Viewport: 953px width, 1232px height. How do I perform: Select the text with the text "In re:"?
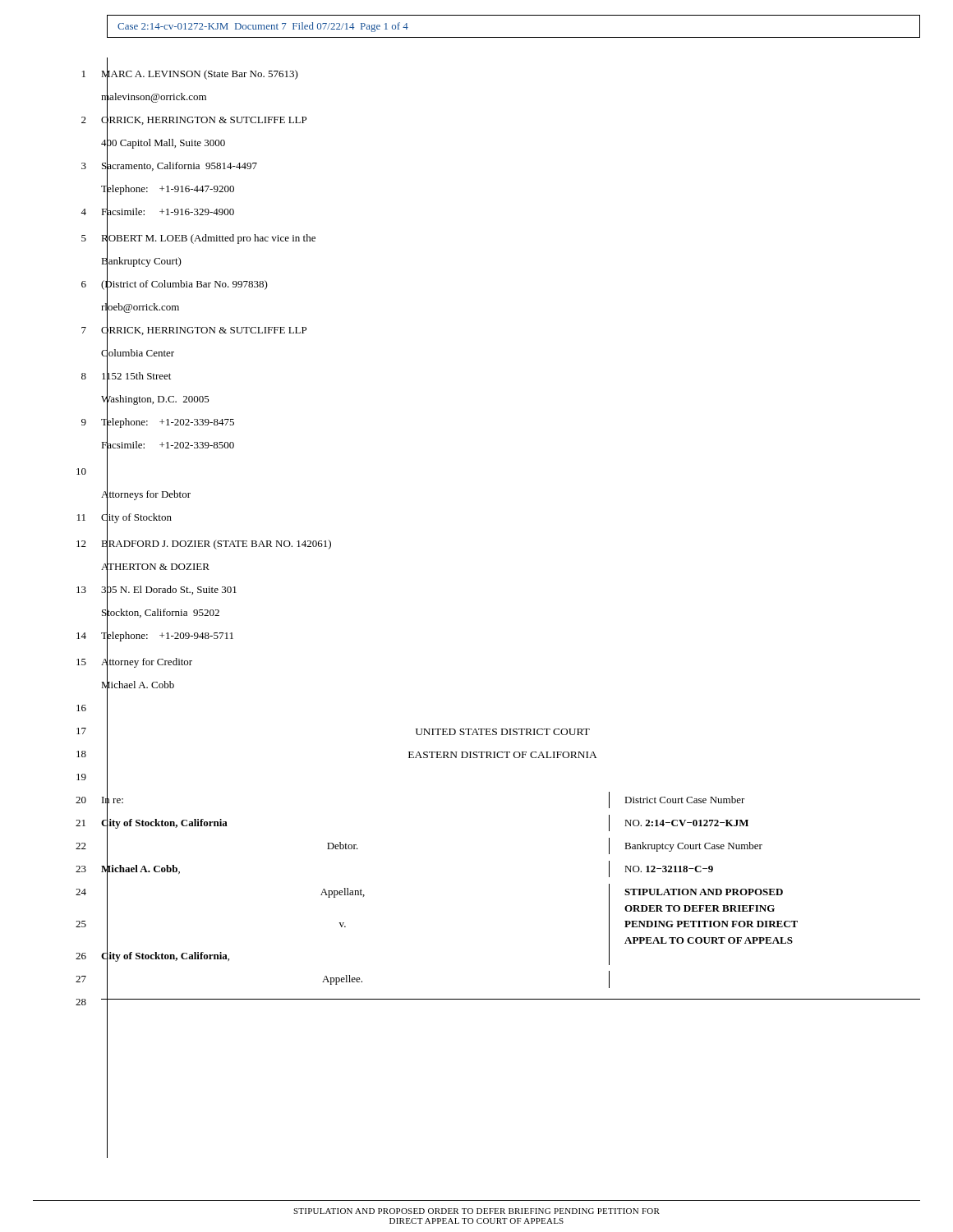point(112,800)
